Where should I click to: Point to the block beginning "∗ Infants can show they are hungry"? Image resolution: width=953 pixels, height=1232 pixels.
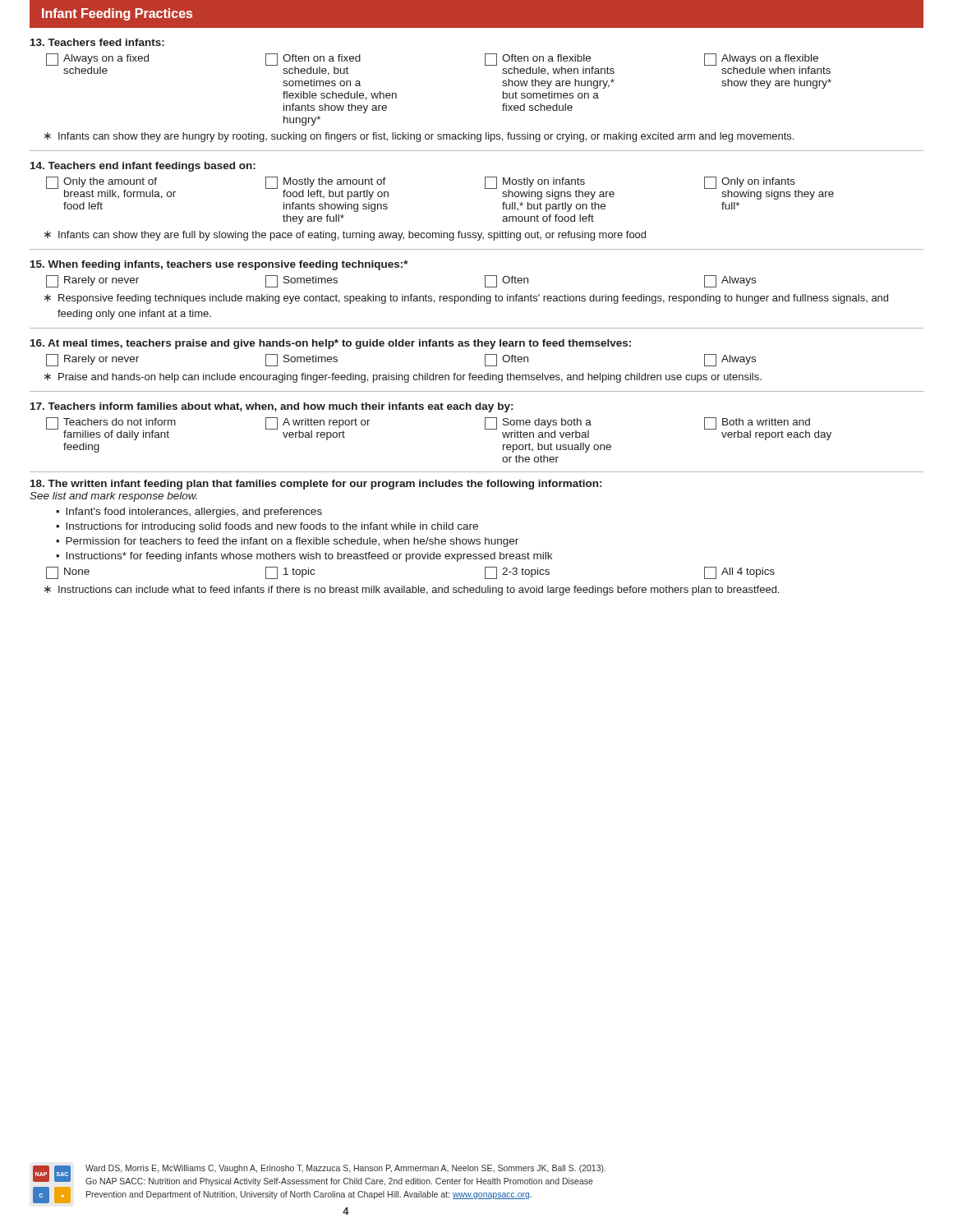(419, 136)
